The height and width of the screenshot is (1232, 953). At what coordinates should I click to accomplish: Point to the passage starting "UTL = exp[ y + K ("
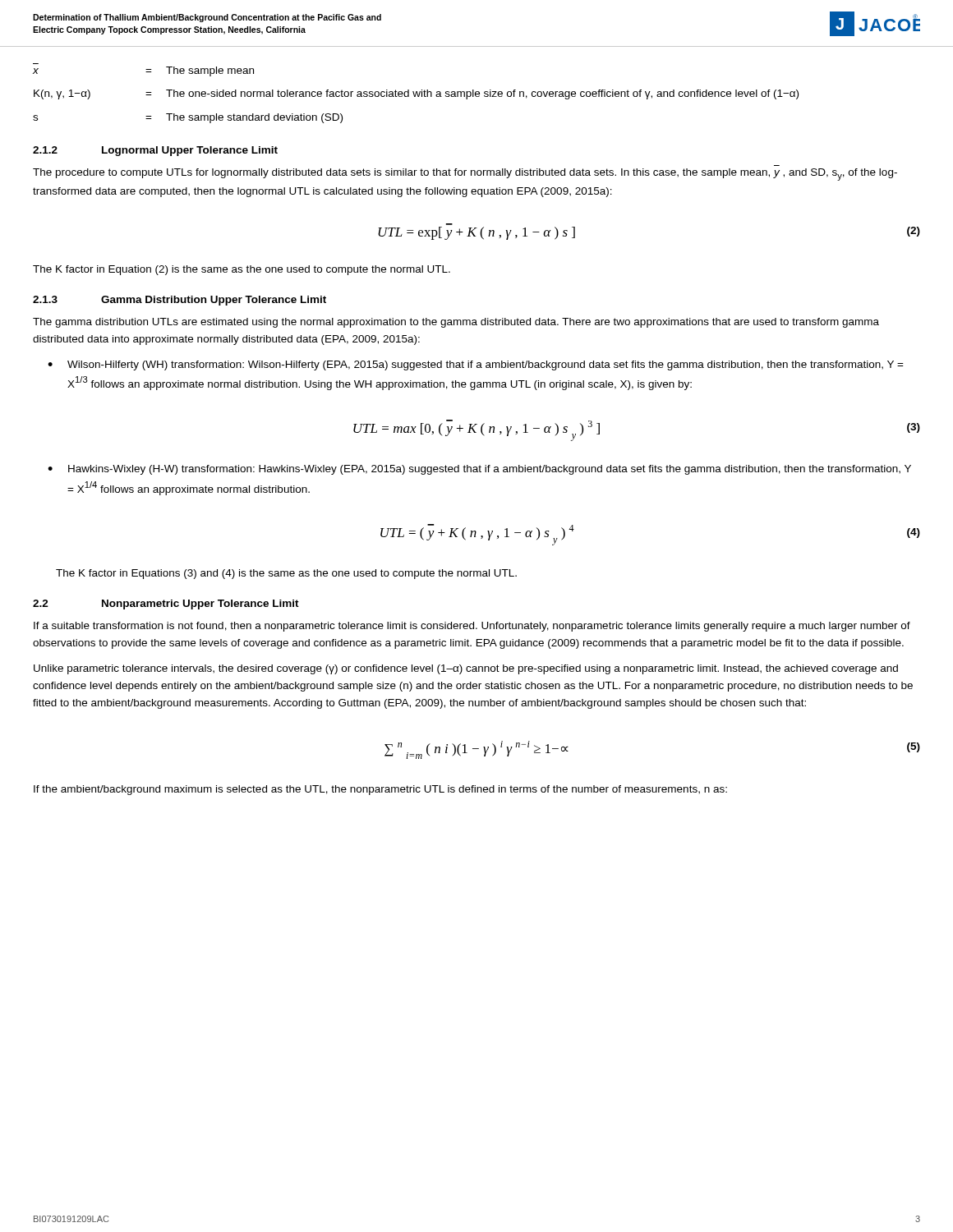coord(472,233)
